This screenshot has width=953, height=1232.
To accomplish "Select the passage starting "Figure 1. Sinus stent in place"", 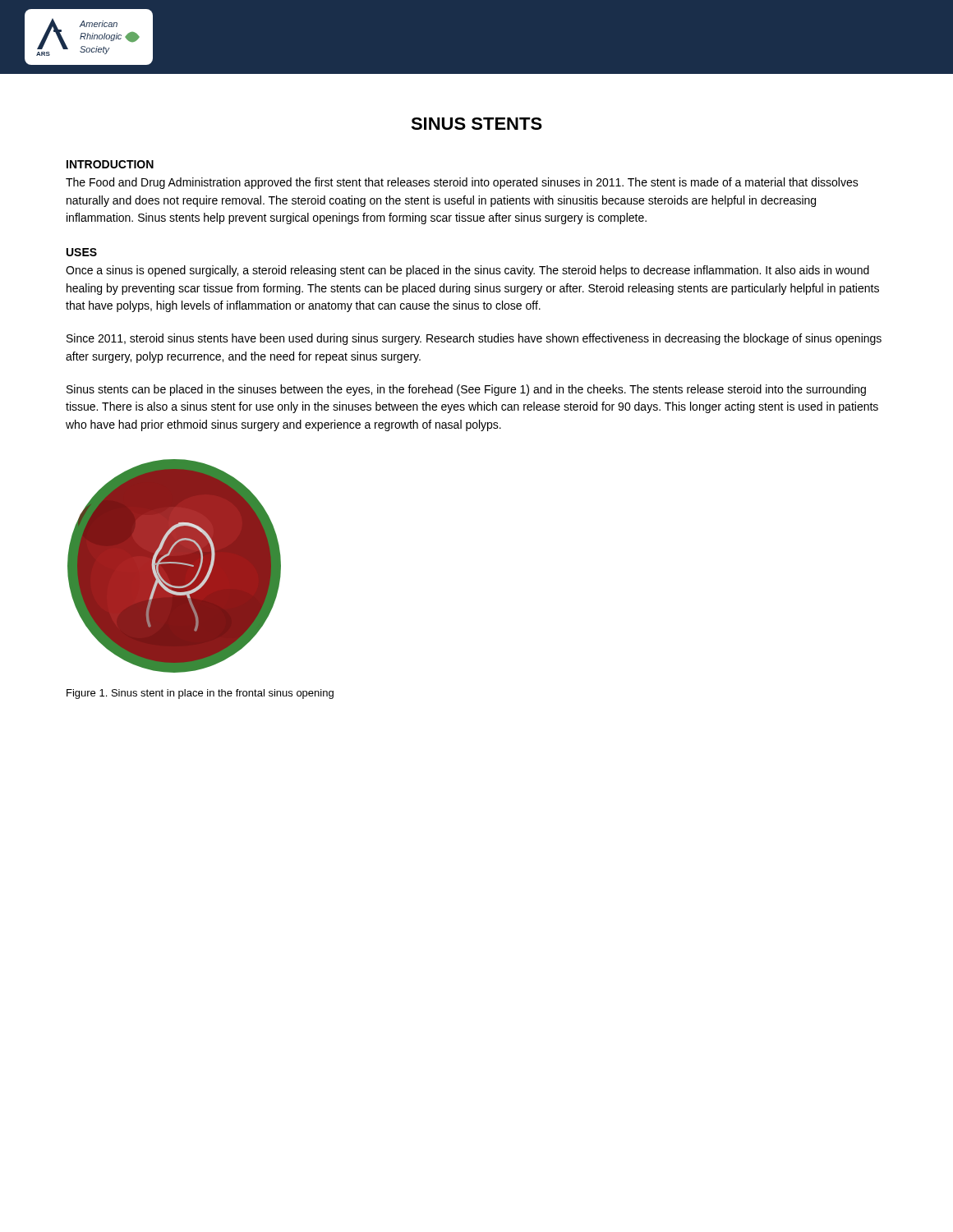I will (x=200, y=692).
